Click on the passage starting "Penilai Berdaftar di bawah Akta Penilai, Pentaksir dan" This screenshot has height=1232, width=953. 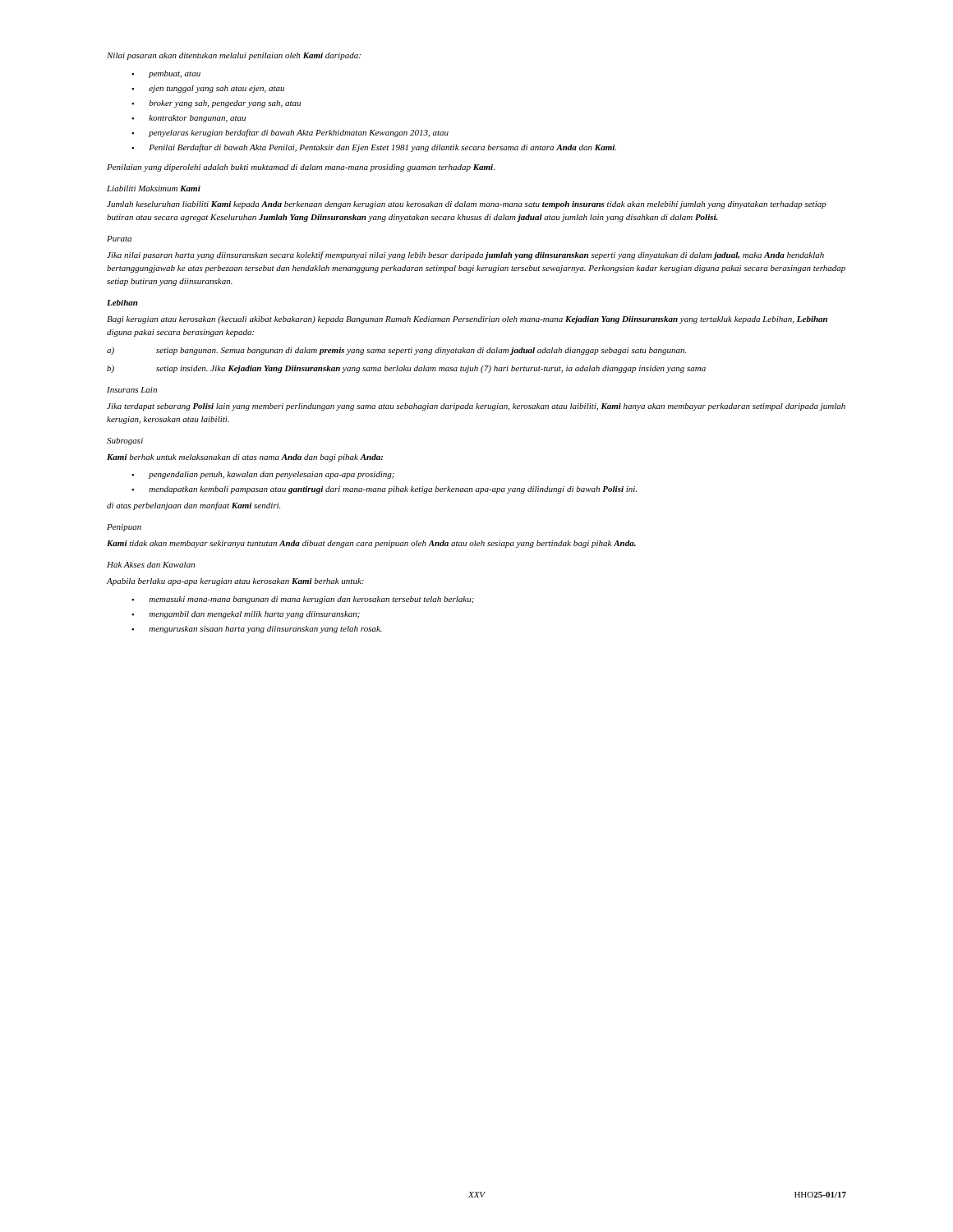[x=383, y=147]
